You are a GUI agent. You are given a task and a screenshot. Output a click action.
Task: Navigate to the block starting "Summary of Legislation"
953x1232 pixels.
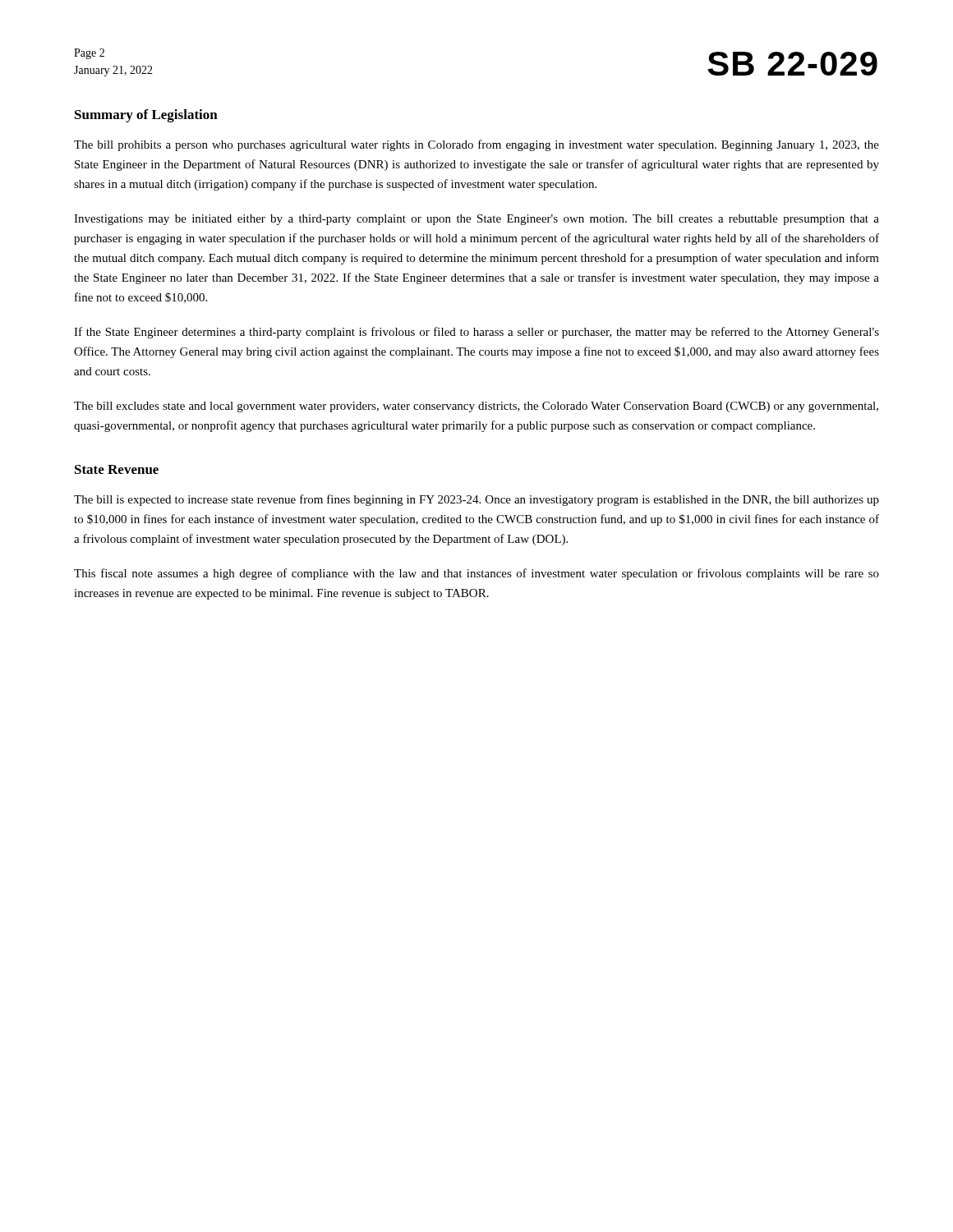point(146,115)
